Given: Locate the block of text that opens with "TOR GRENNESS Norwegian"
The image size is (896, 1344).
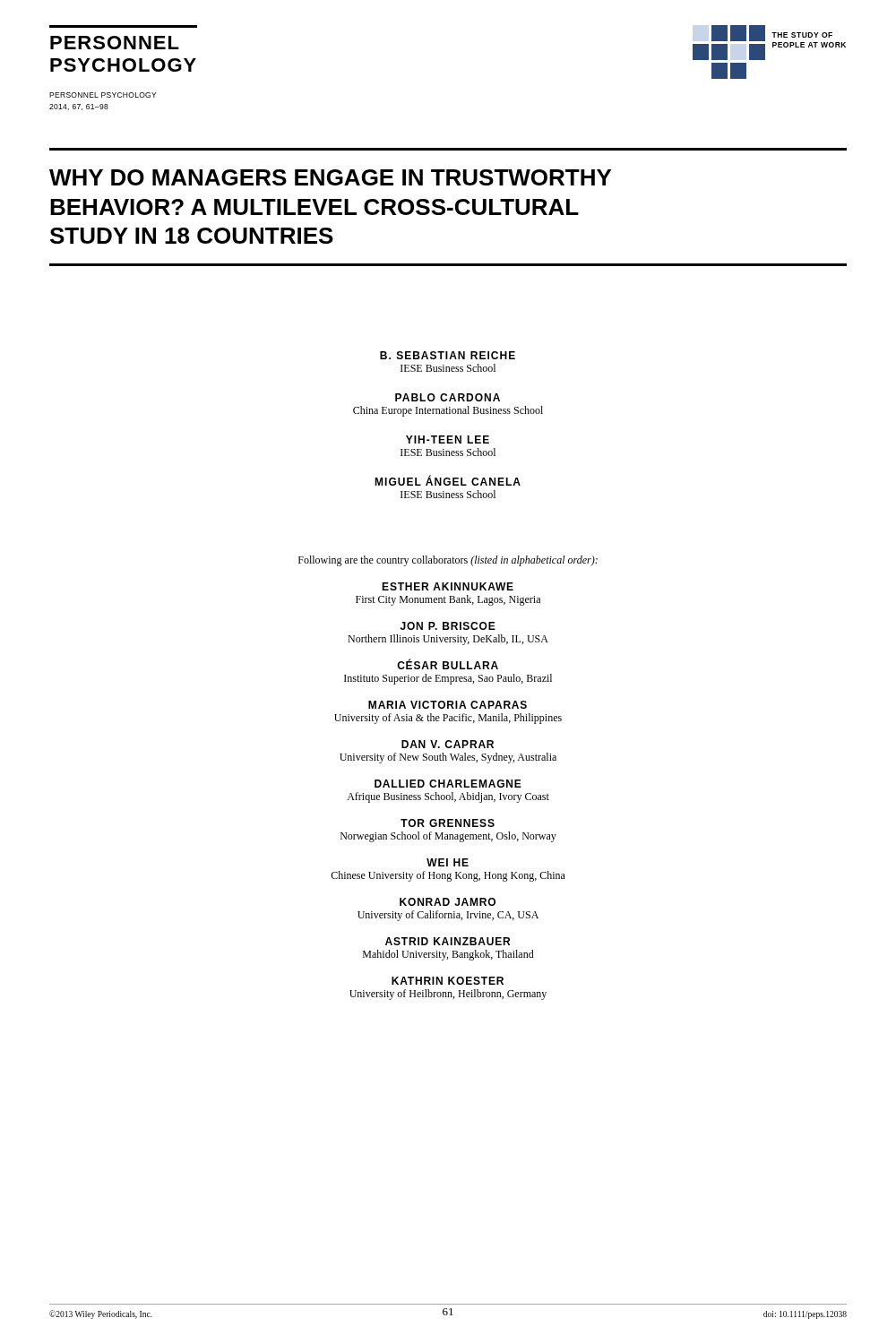Looking at the screenshot, I should [x=448, y=830].
